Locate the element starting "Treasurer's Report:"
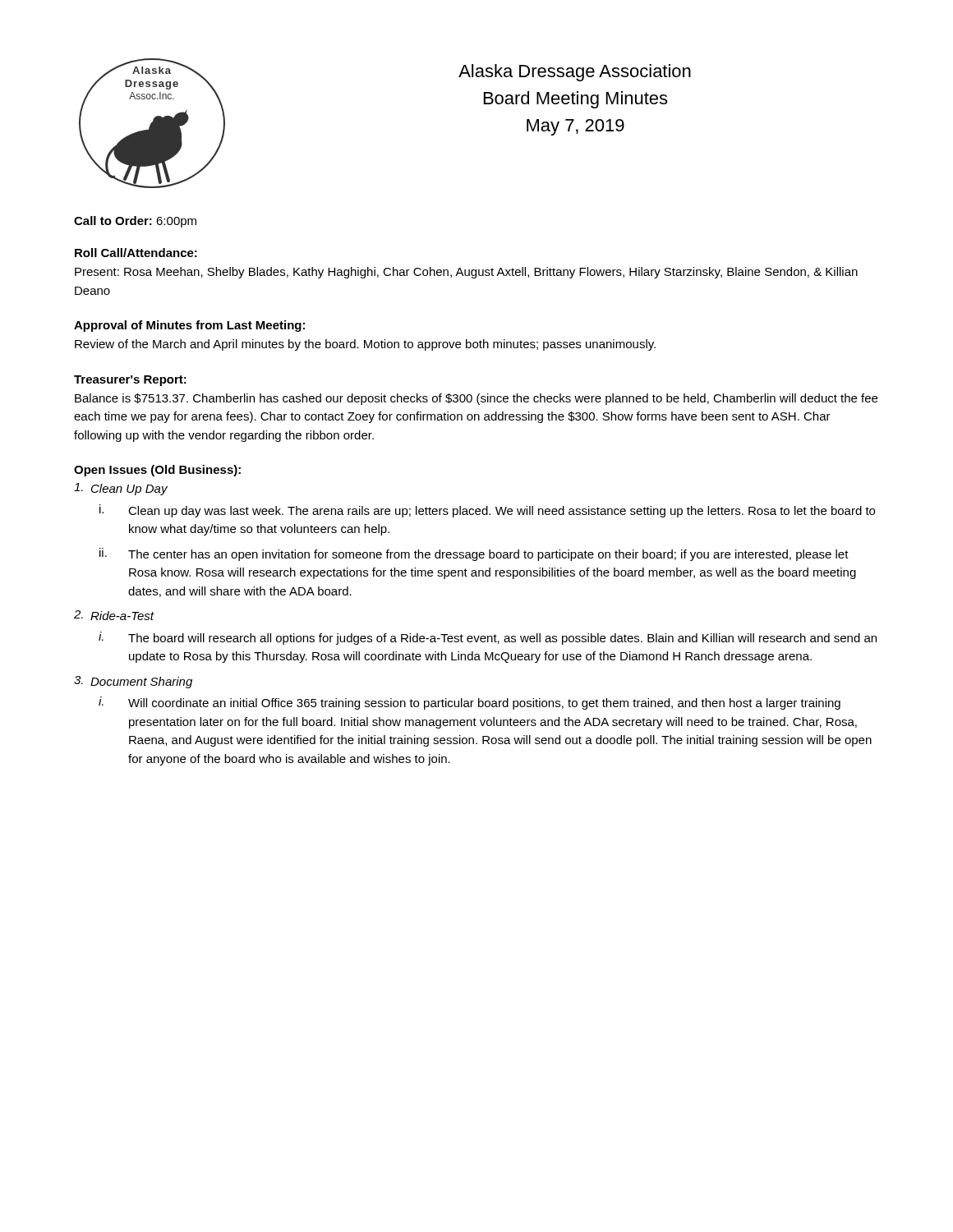The image size is (953, 1232). click(131, 379)
